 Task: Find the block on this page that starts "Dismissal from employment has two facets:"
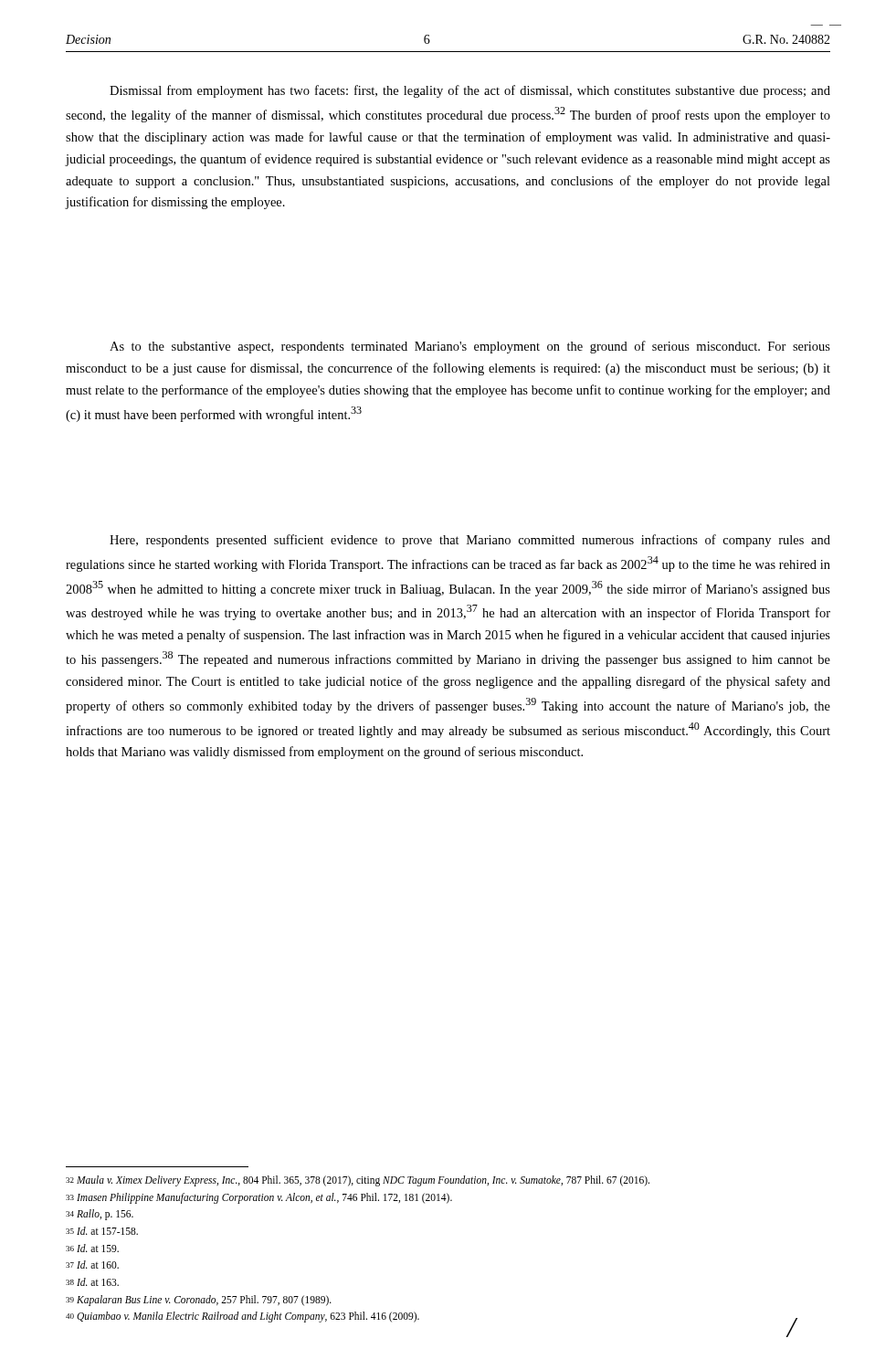click(x=448, y=146)
